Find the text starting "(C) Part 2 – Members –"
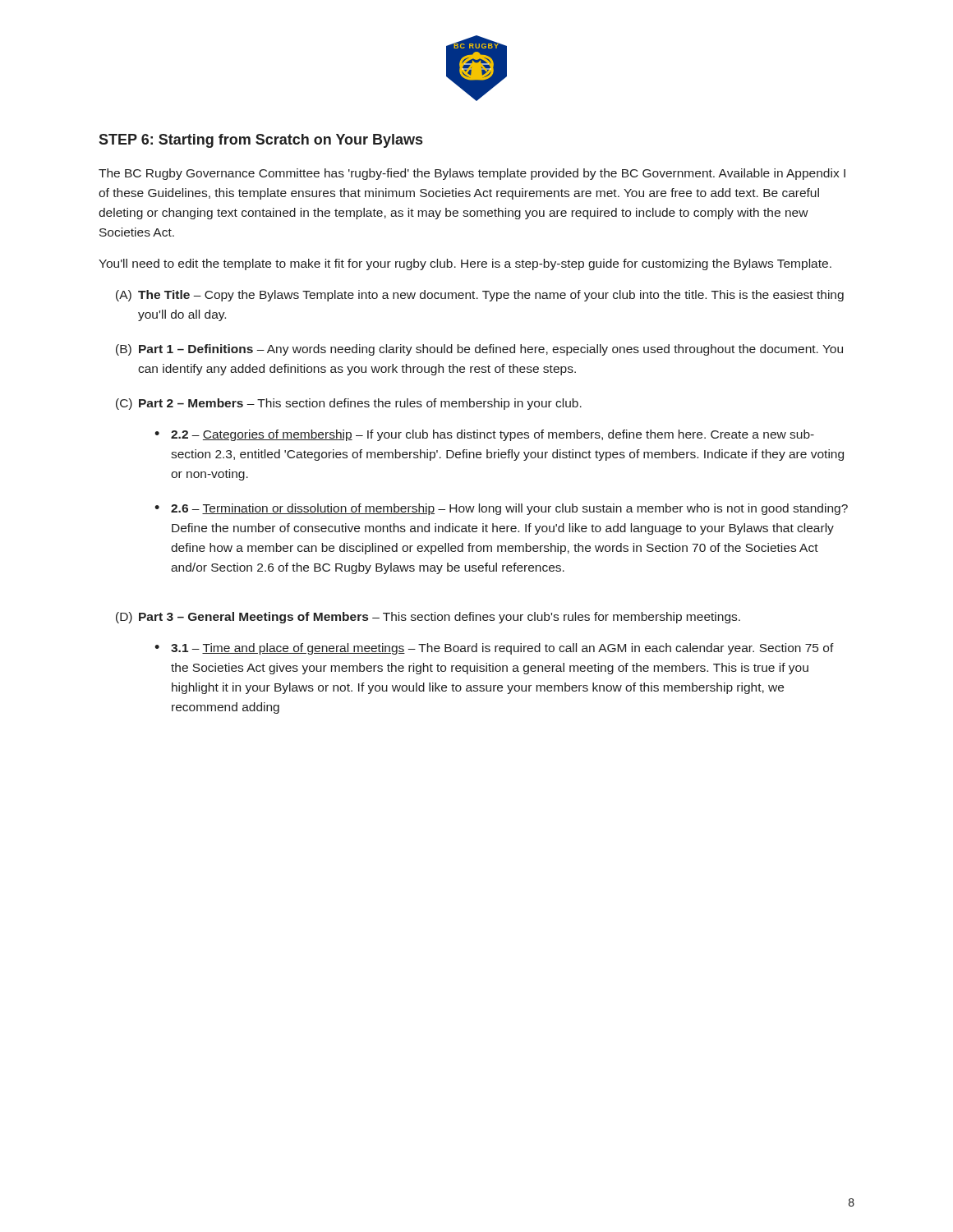953x1232 pixels. [x=349, y=404]
